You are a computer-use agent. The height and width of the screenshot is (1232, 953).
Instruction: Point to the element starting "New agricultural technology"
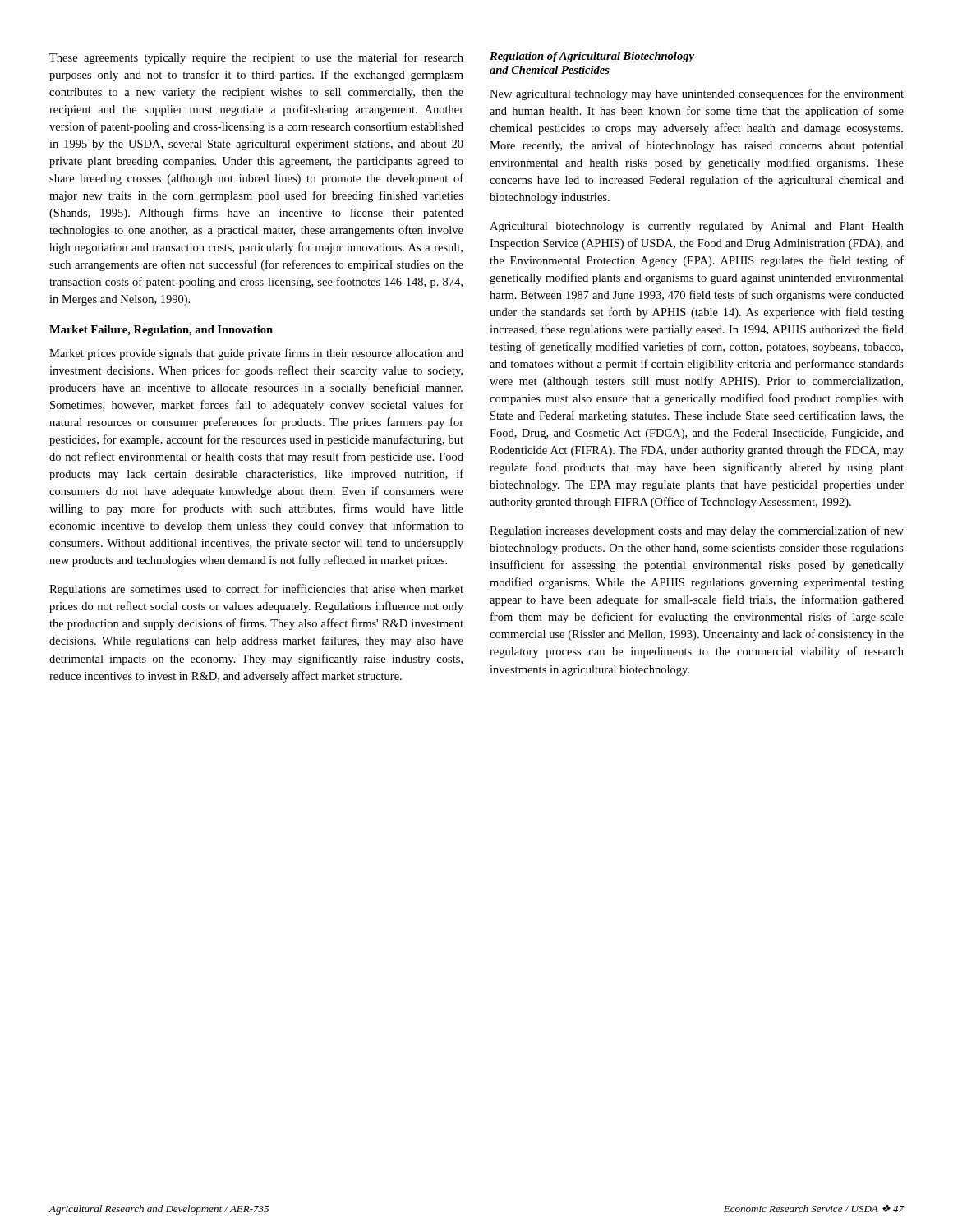coord(697,145)
